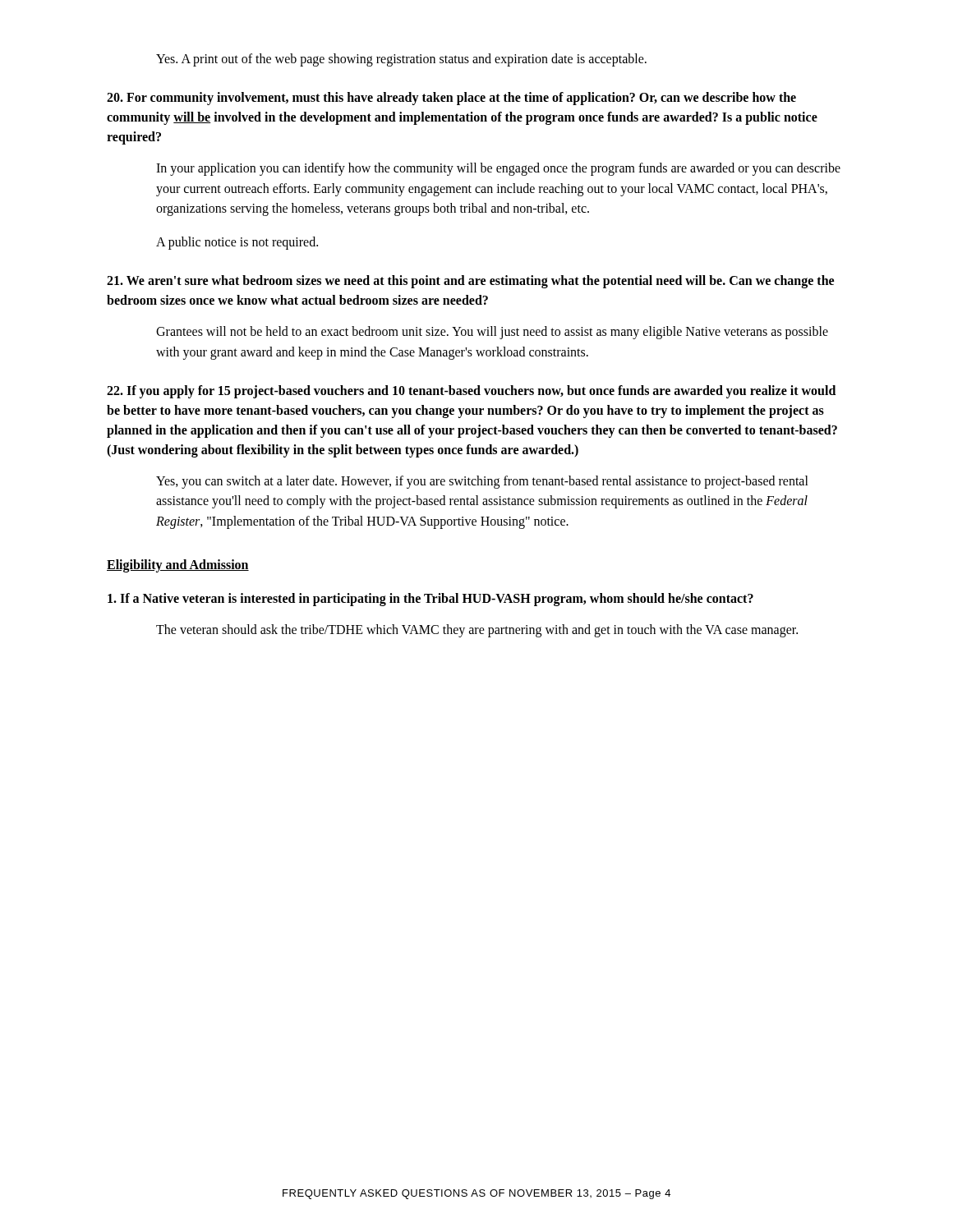
Task: Locate the text block that reads "The veteran should ask the tribe/TDHE which VAMC"
Action: click(501, 630)
